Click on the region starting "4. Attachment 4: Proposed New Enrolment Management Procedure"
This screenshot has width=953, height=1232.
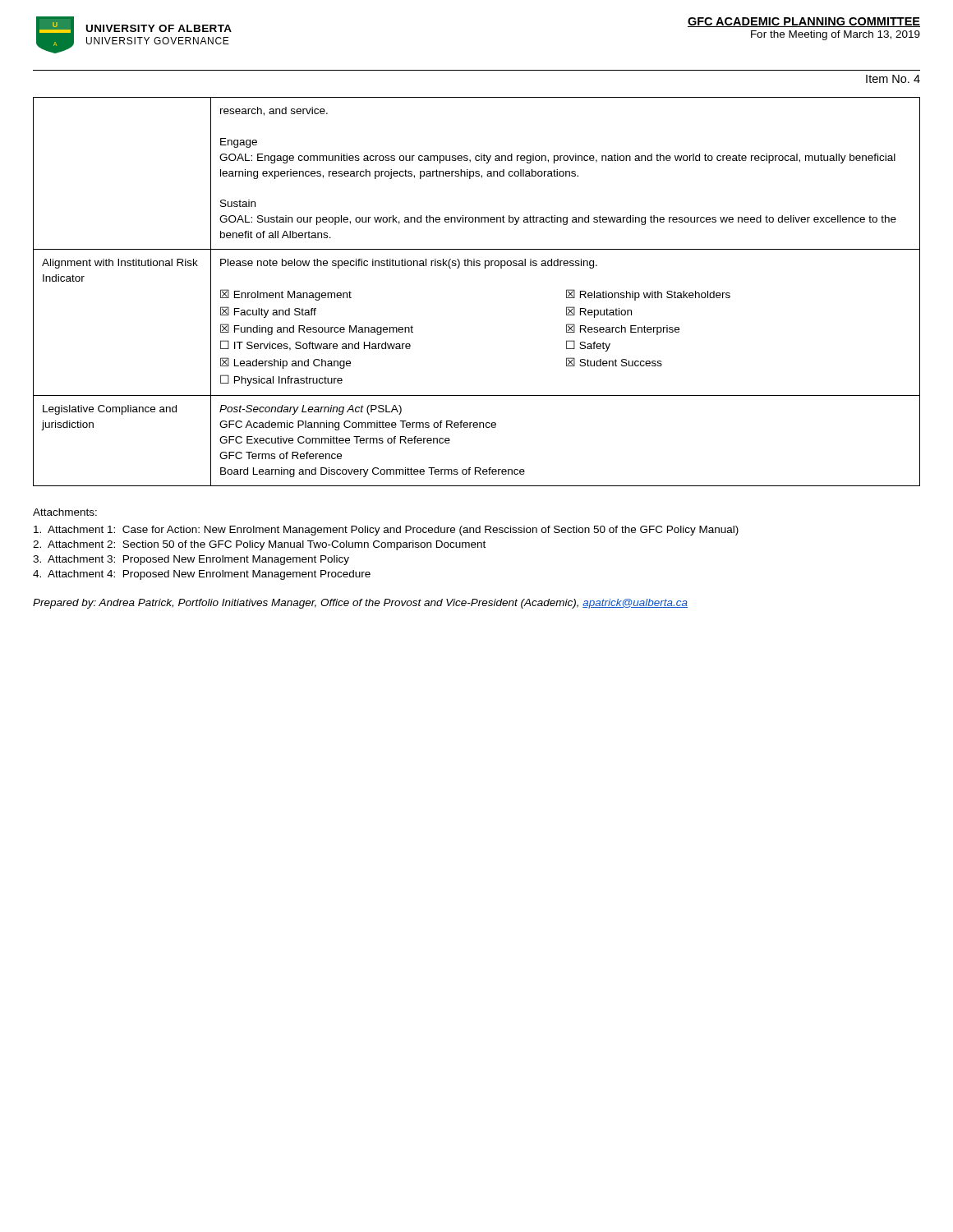[x=202, y=573]
